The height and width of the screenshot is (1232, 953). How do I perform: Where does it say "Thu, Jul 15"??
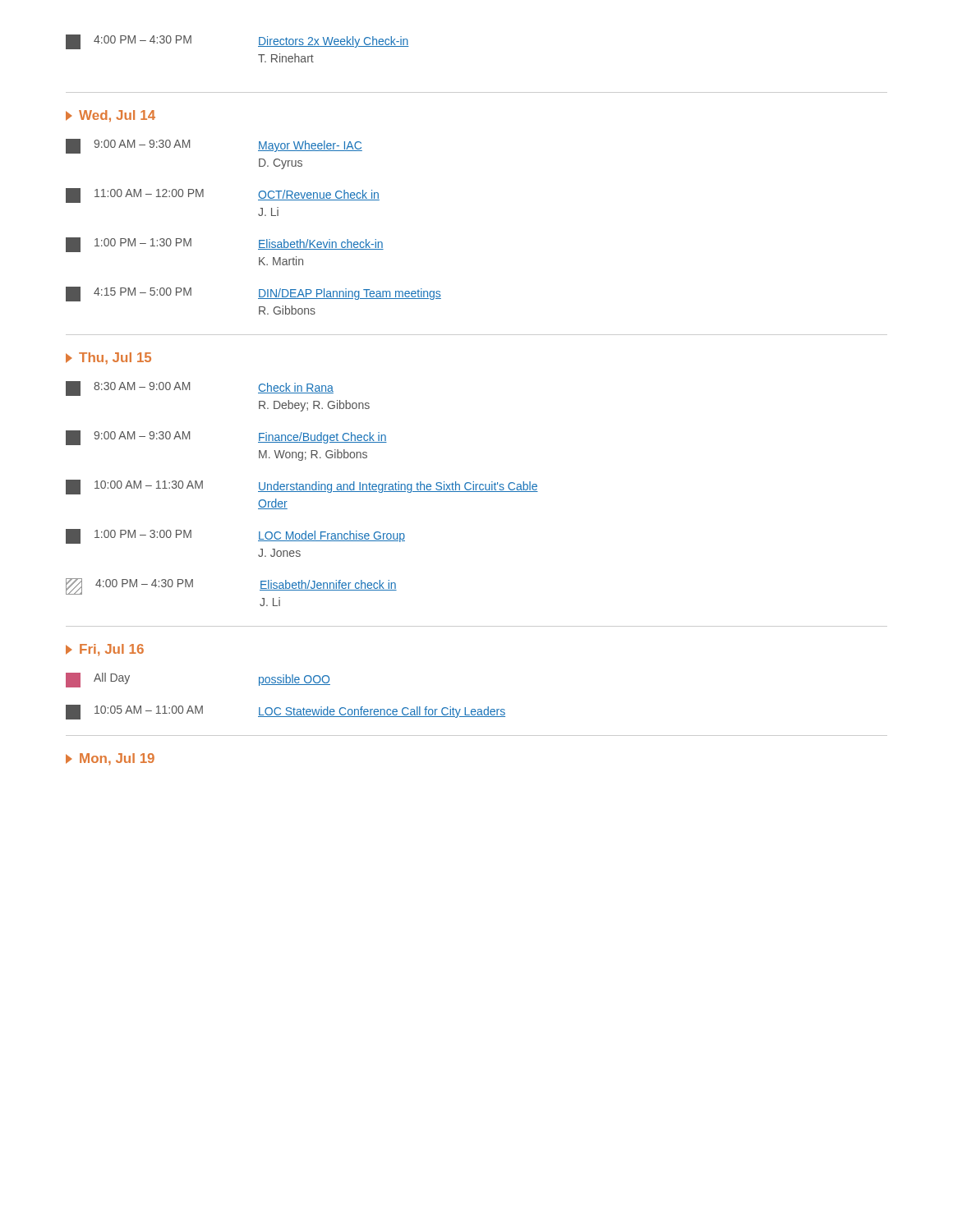point(108,359)
